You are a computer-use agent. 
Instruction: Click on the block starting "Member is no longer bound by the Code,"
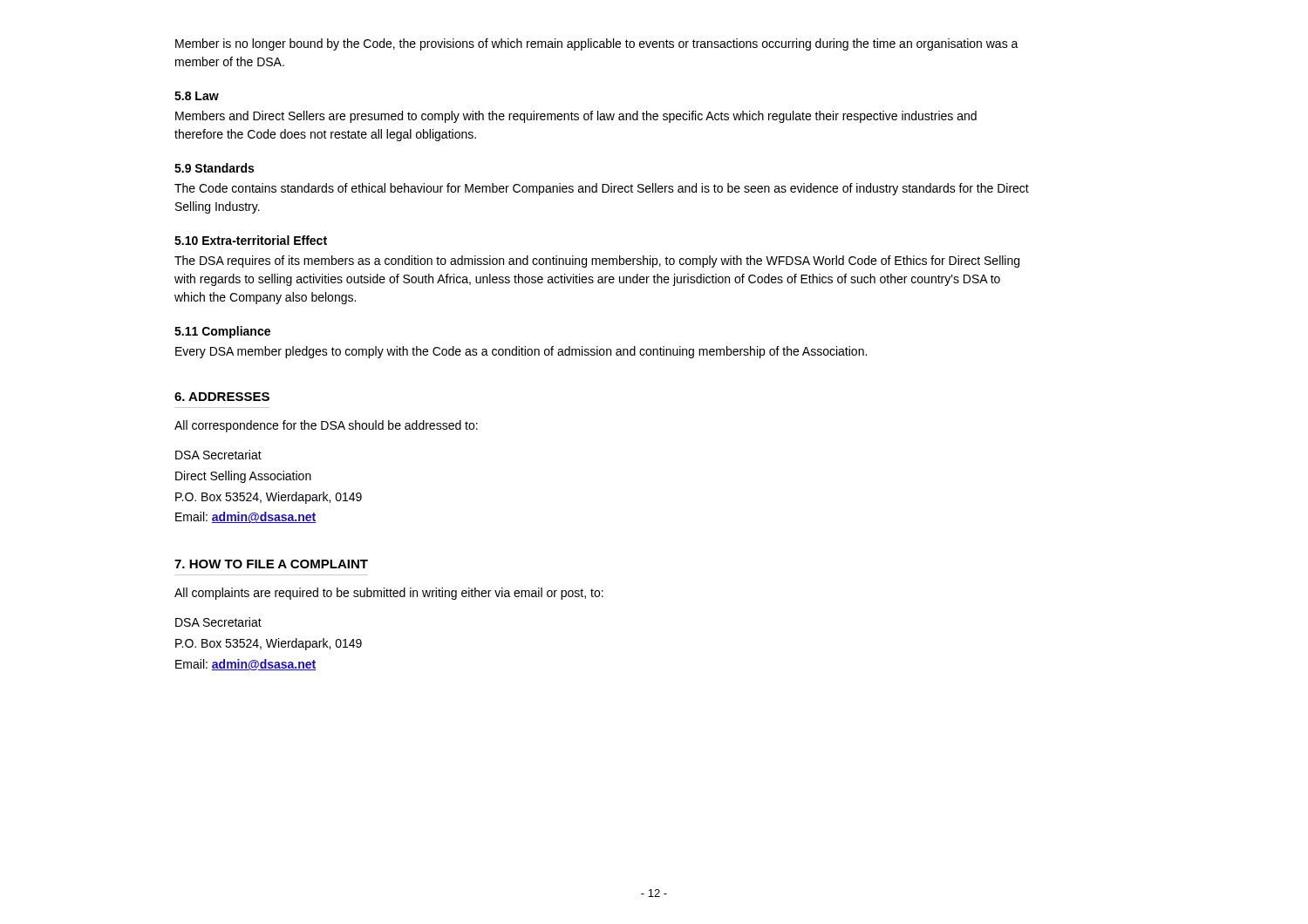[x=596, y=53]
